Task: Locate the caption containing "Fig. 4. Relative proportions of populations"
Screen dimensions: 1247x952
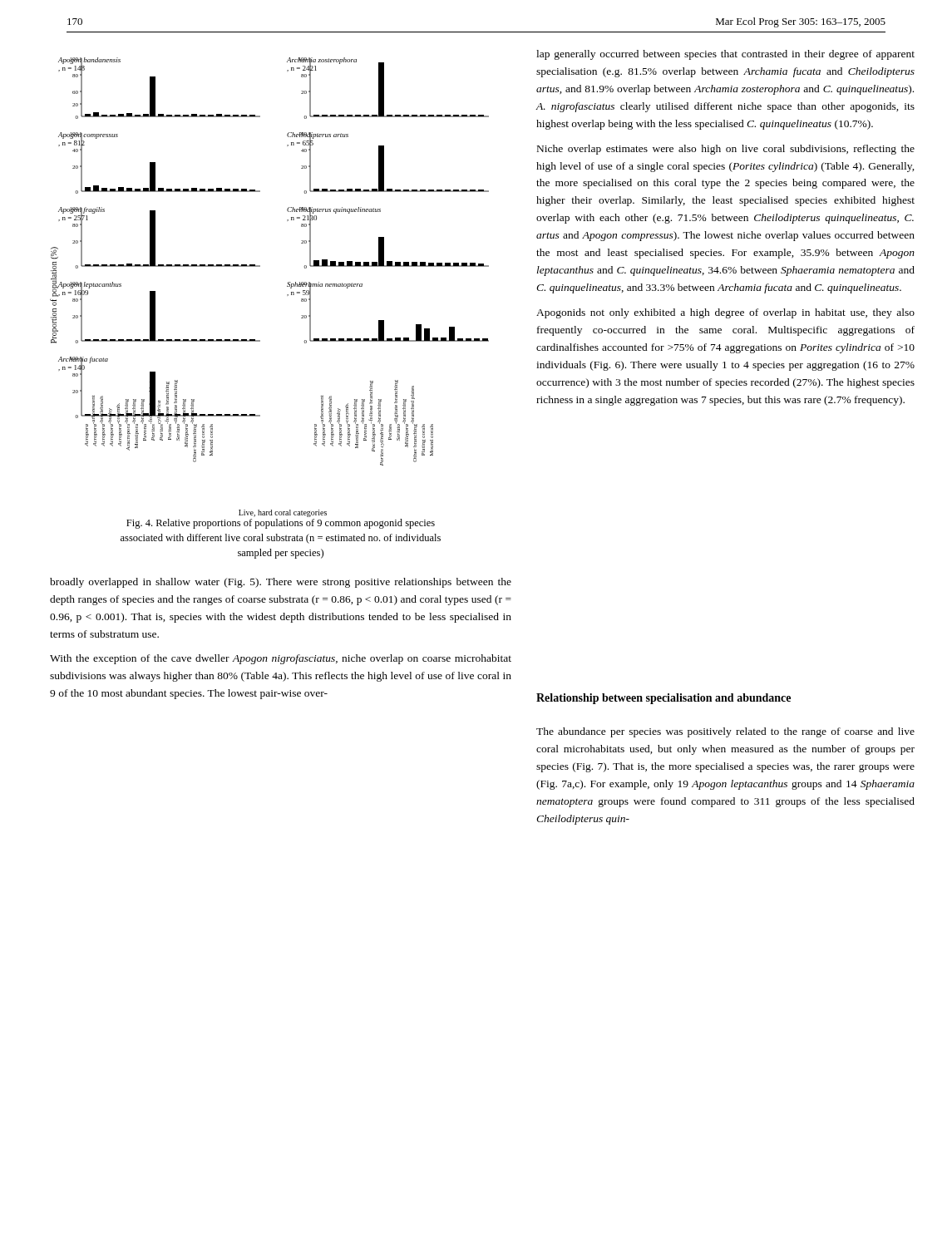Action: point(281,538)
